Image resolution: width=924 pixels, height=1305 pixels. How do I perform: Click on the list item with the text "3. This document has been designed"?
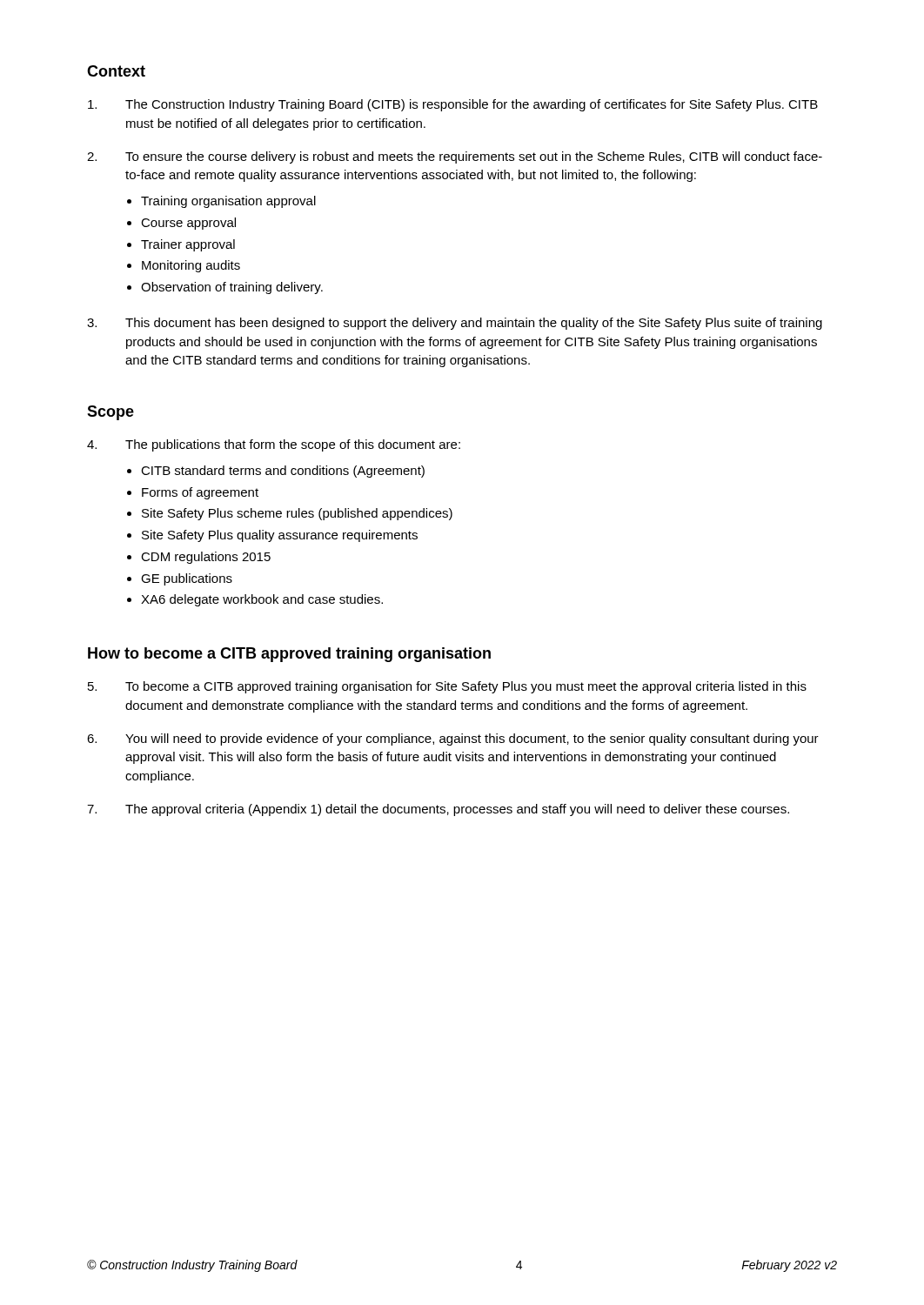coord(462,341)
